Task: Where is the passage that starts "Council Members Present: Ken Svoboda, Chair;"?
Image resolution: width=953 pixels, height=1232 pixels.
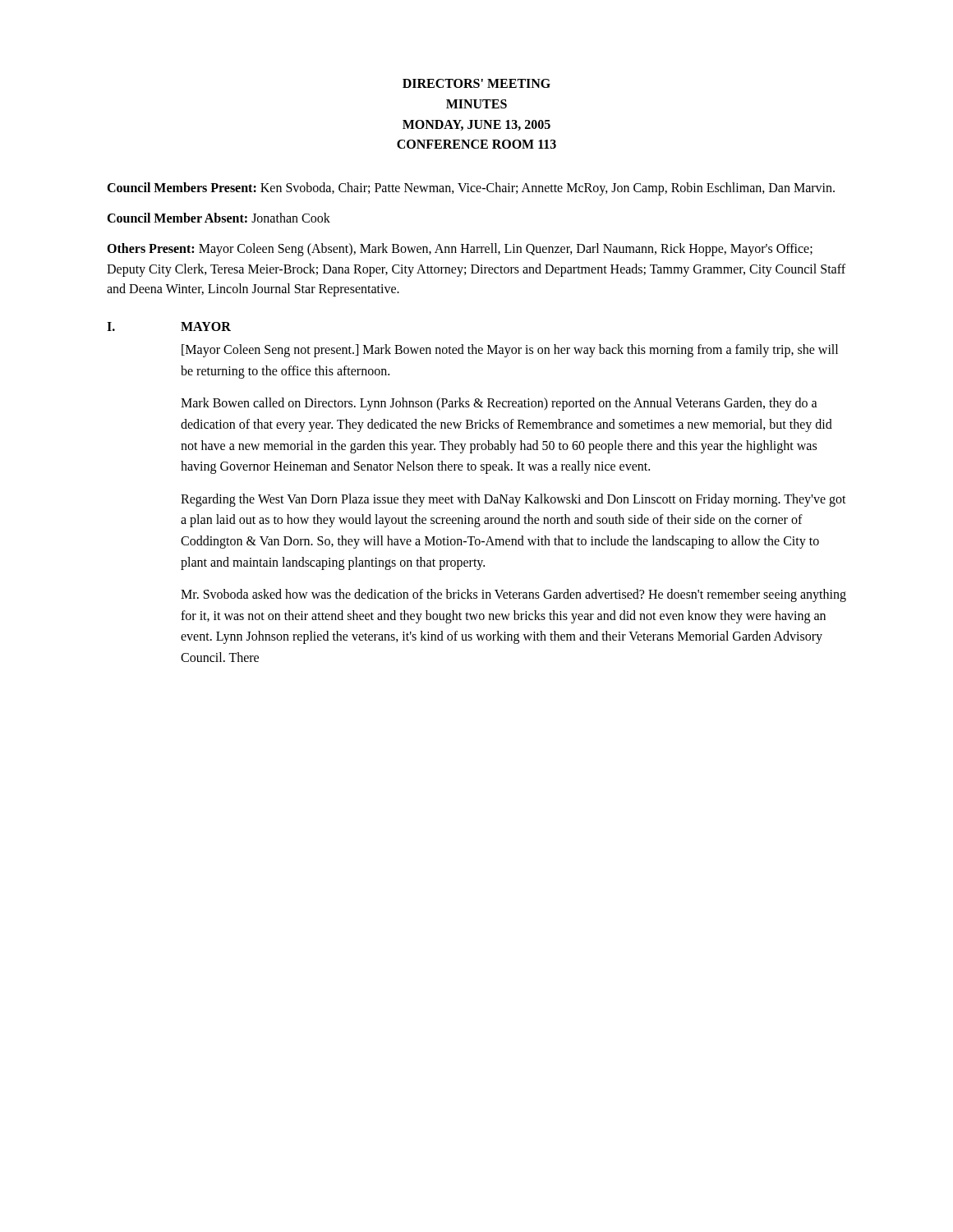Action: [x=471, y=188]
